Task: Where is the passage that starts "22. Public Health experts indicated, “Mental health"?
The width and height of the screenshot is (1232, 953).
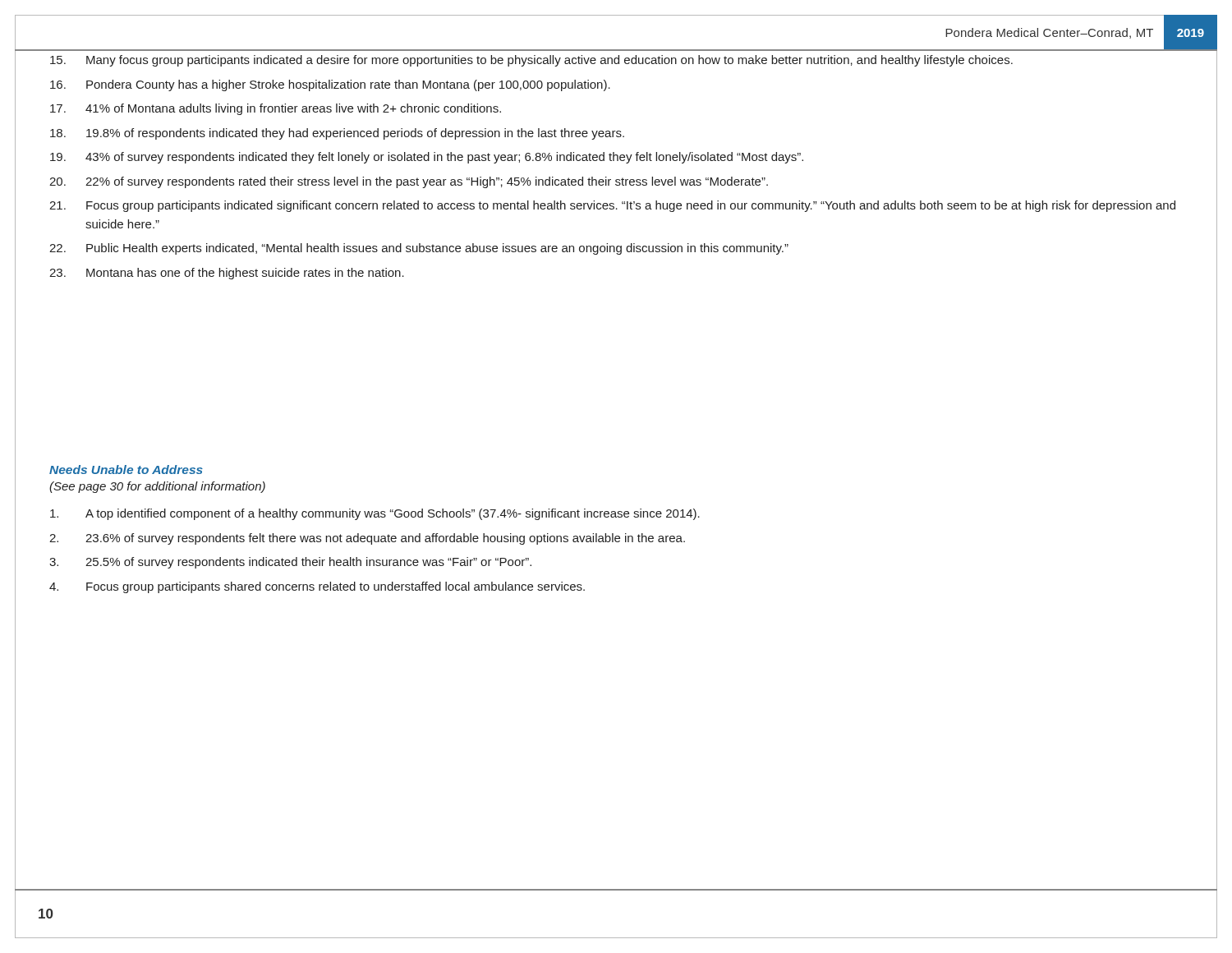Action: tap(616, 248)
